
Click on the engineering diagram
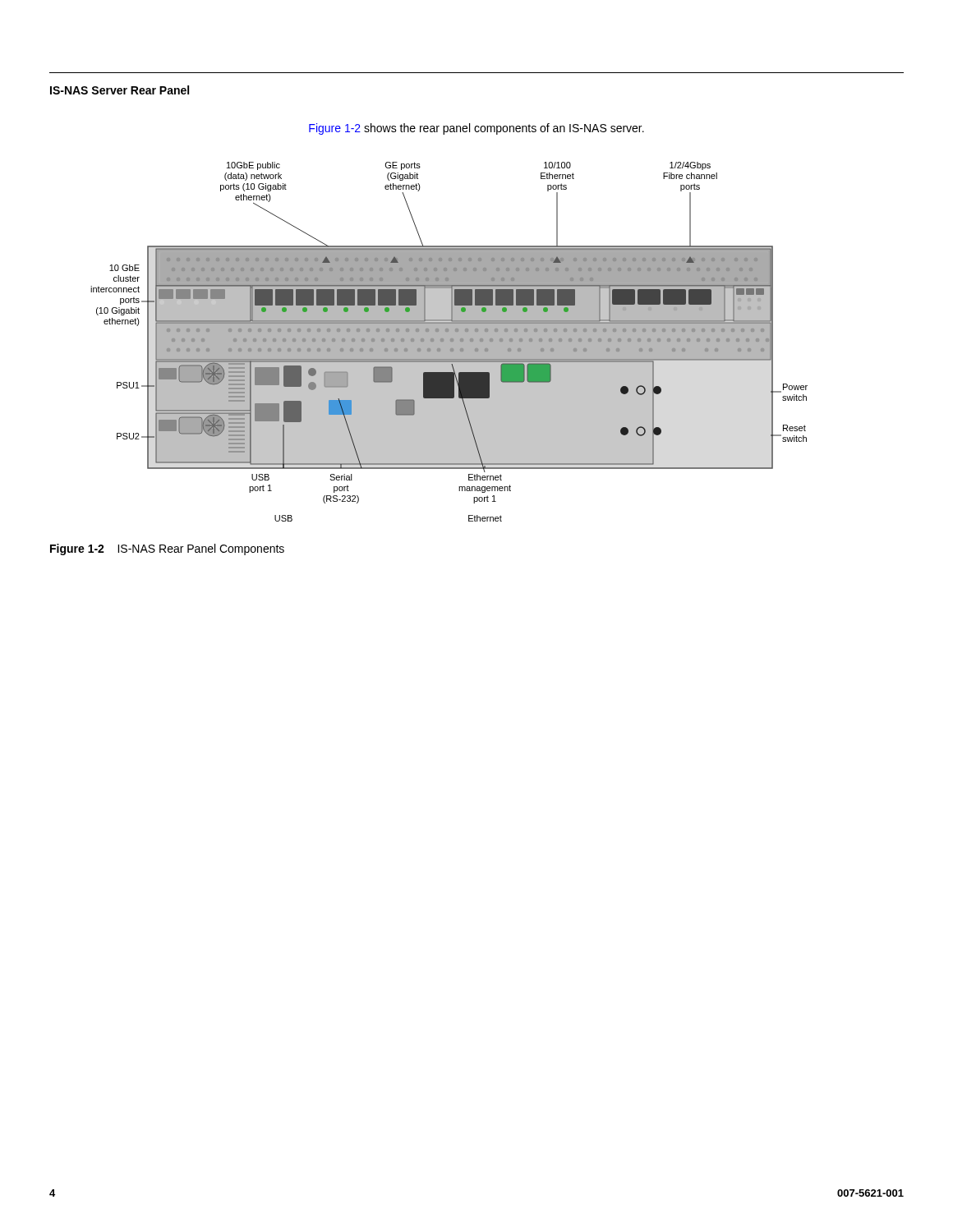point(476,342)
